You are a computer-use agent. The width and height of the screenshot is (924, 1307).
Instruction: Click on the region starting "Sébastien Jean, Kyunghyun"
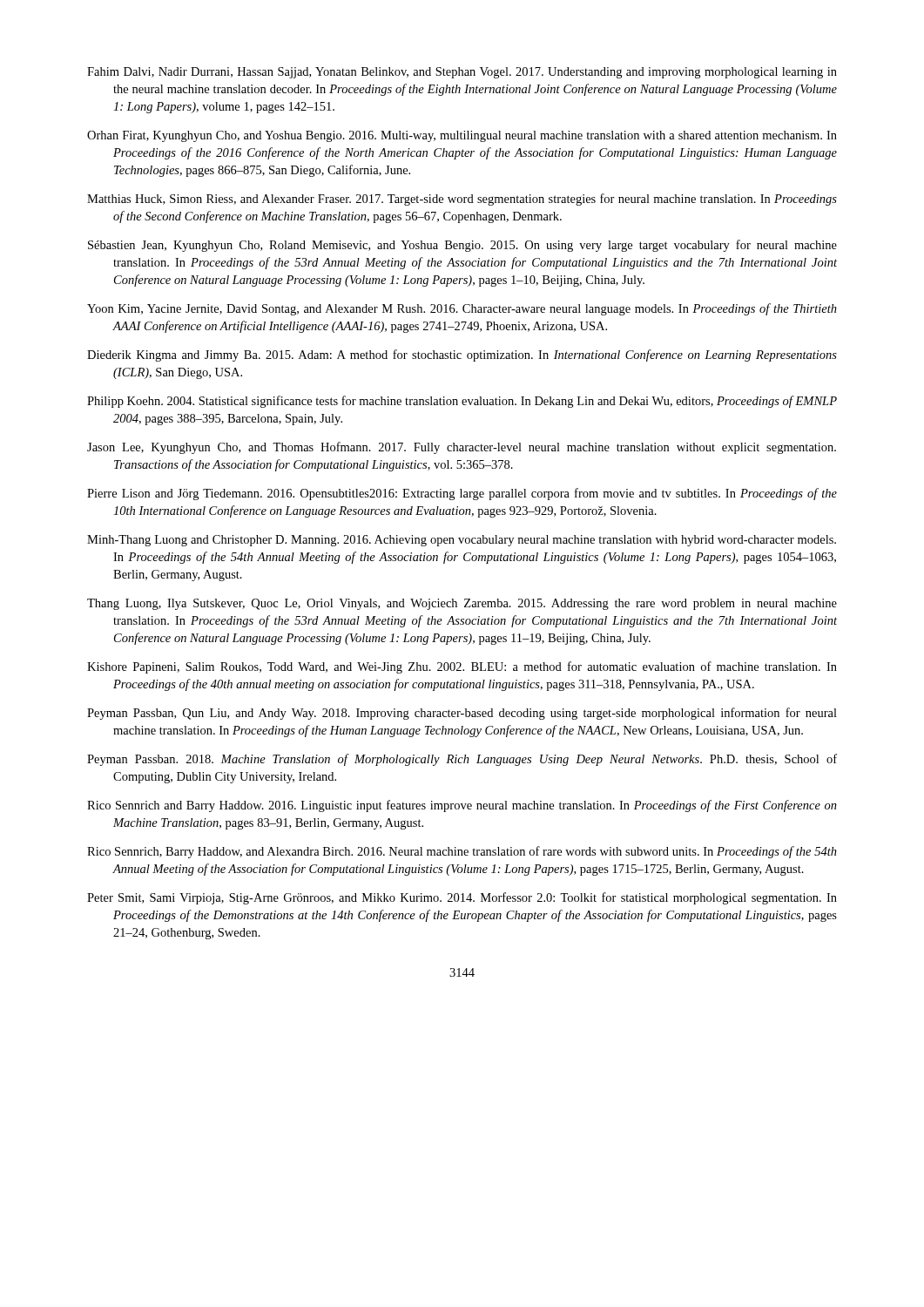tap(462, 262)
